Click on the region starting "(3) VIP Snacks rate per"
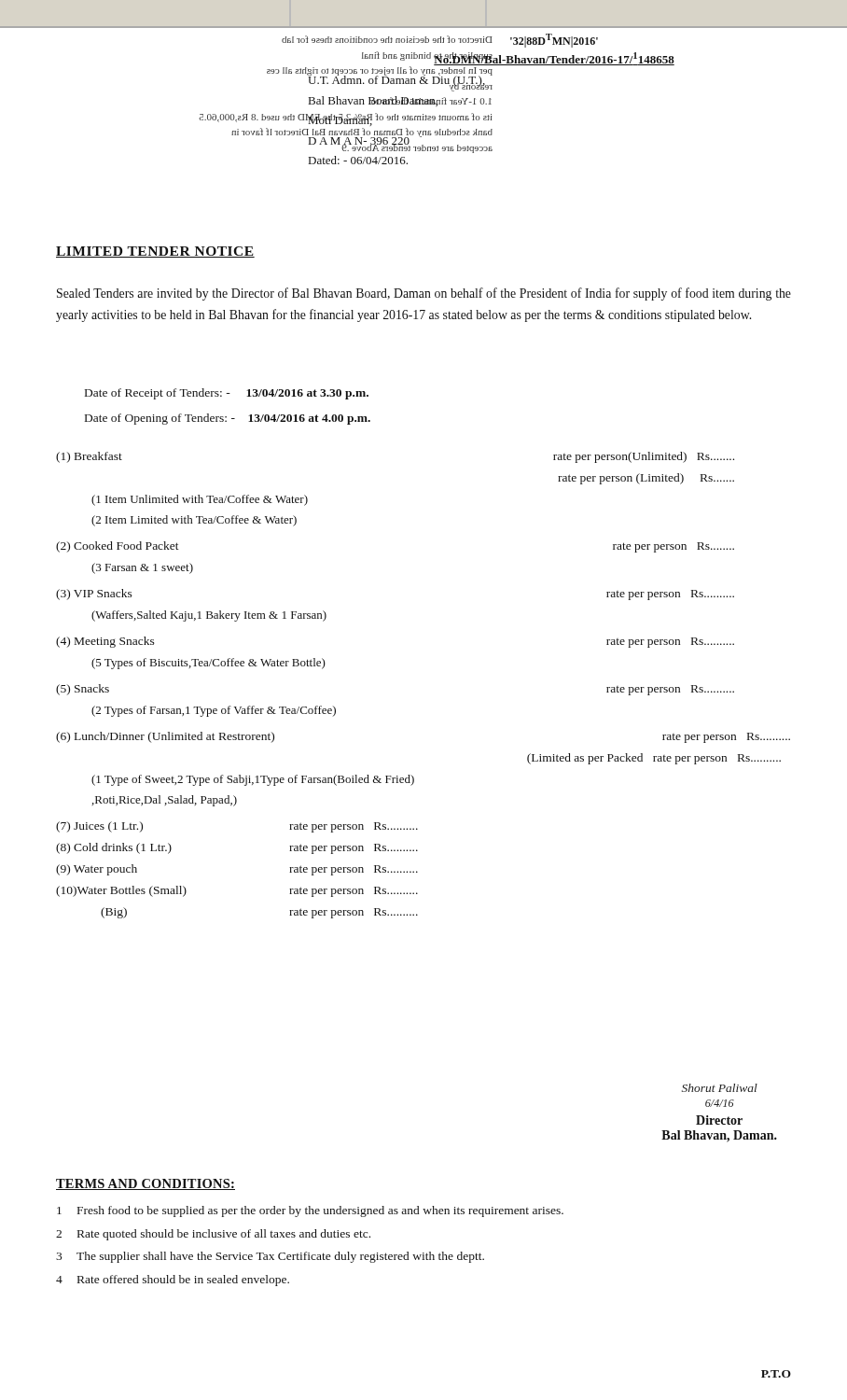Screen dimensions: 1400x847 (90, 594)
